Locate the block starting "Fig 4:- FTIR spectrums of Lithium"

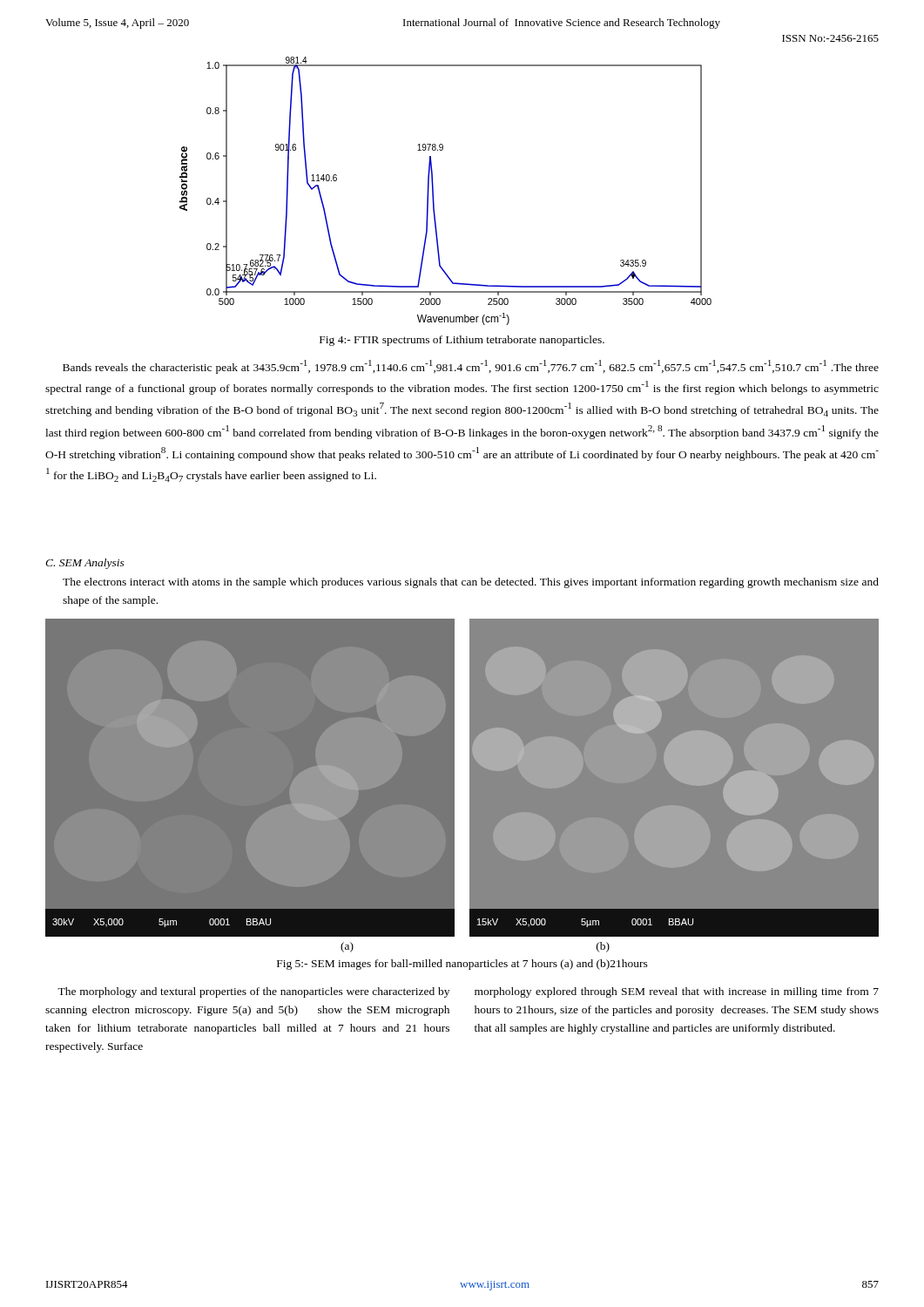[x=462, y=339]
